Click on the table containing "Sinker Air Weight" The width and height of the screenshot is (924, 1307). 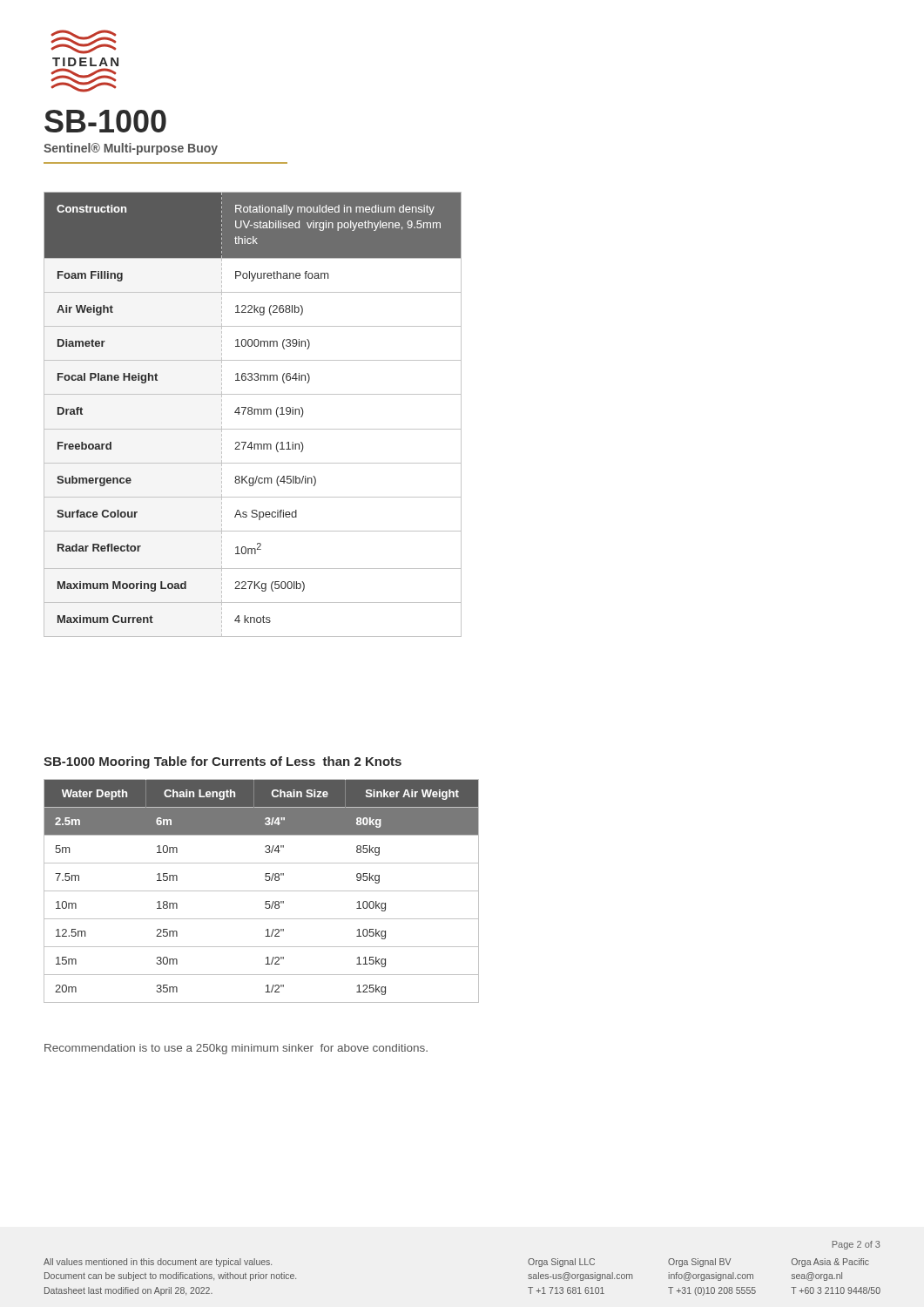261,891
